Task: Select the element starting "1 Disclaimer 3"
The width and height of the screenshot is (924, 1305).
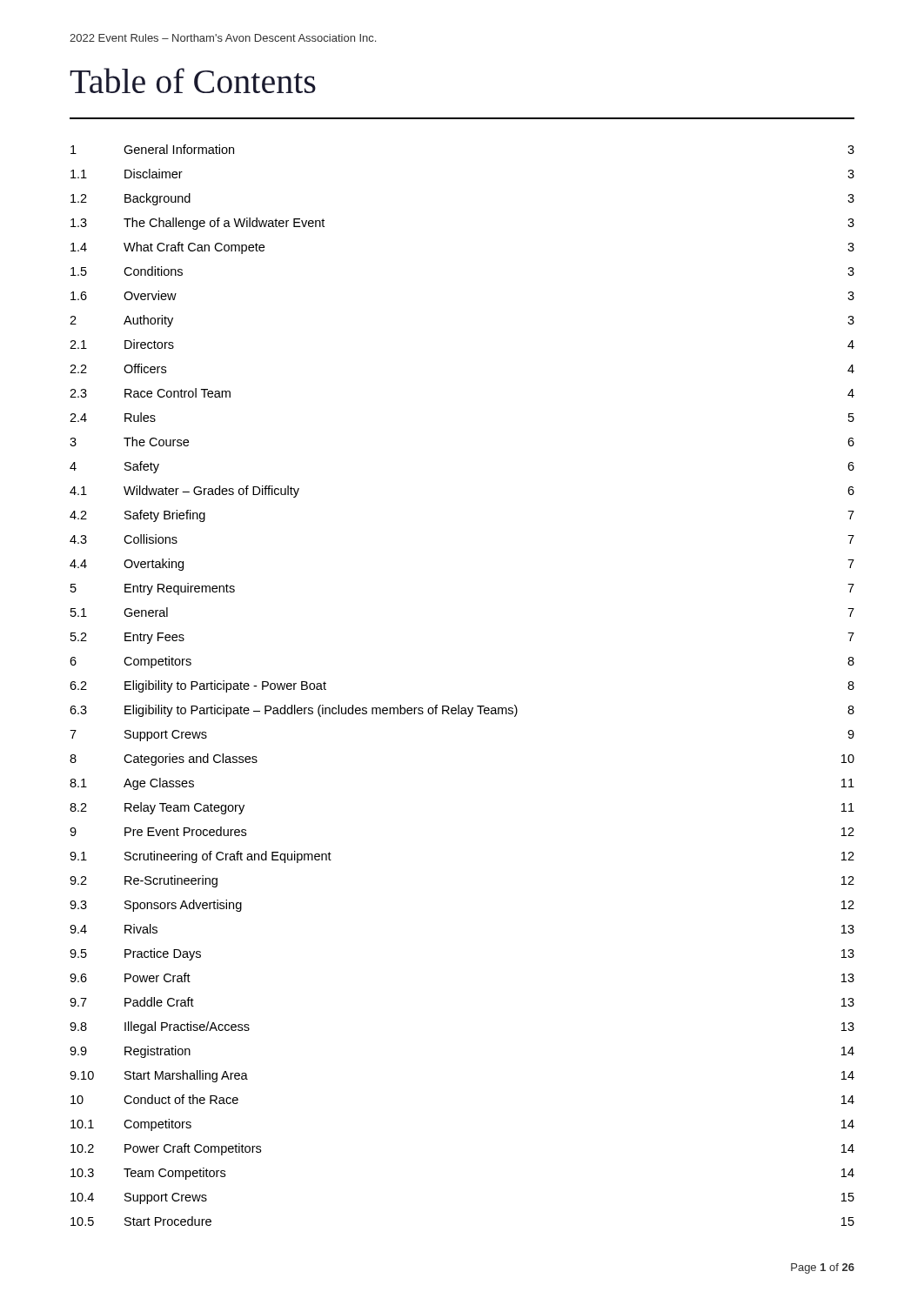Action: tap(156, 174)
